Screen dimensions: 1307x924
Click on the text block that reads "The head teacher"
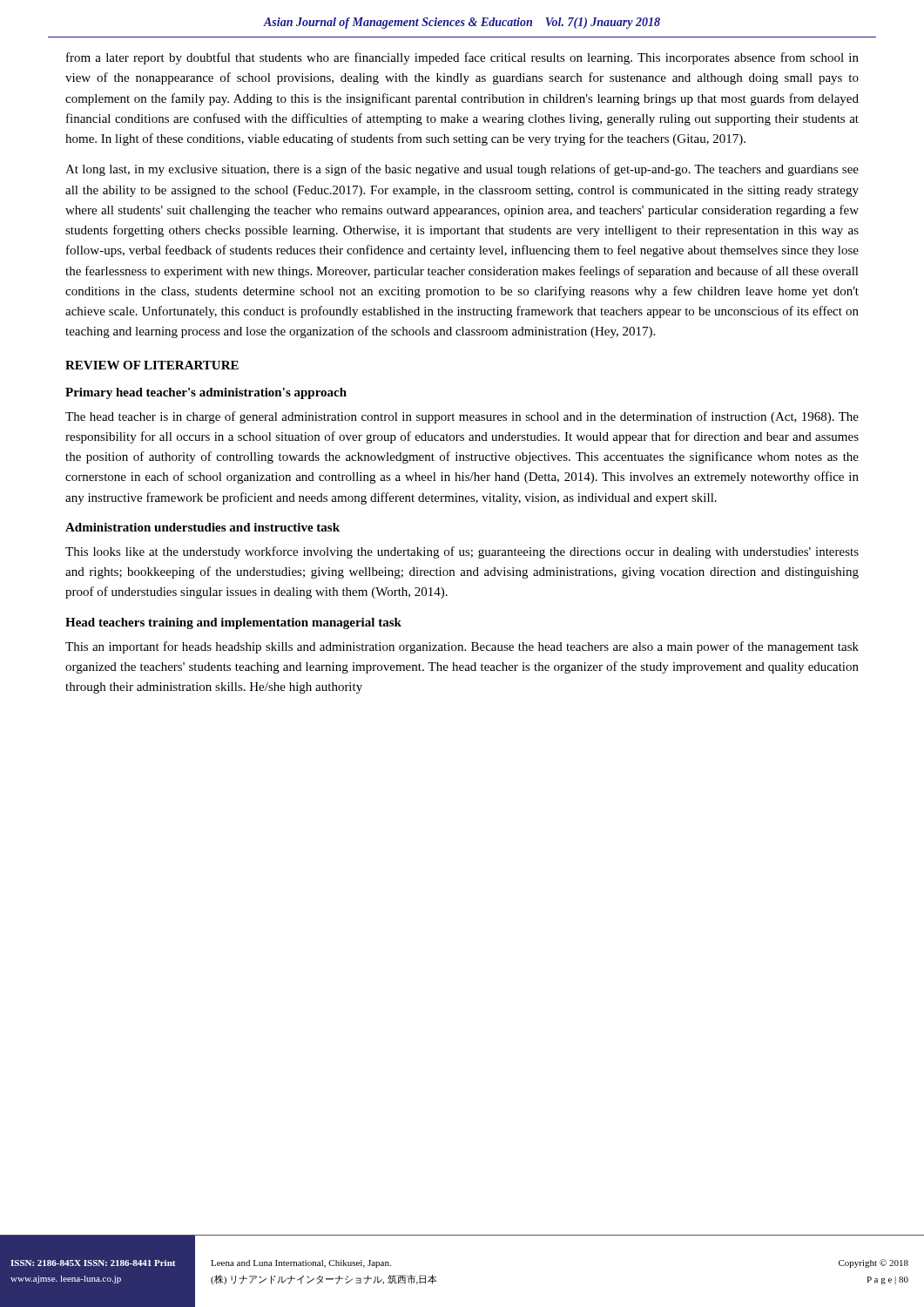point(462,457)
